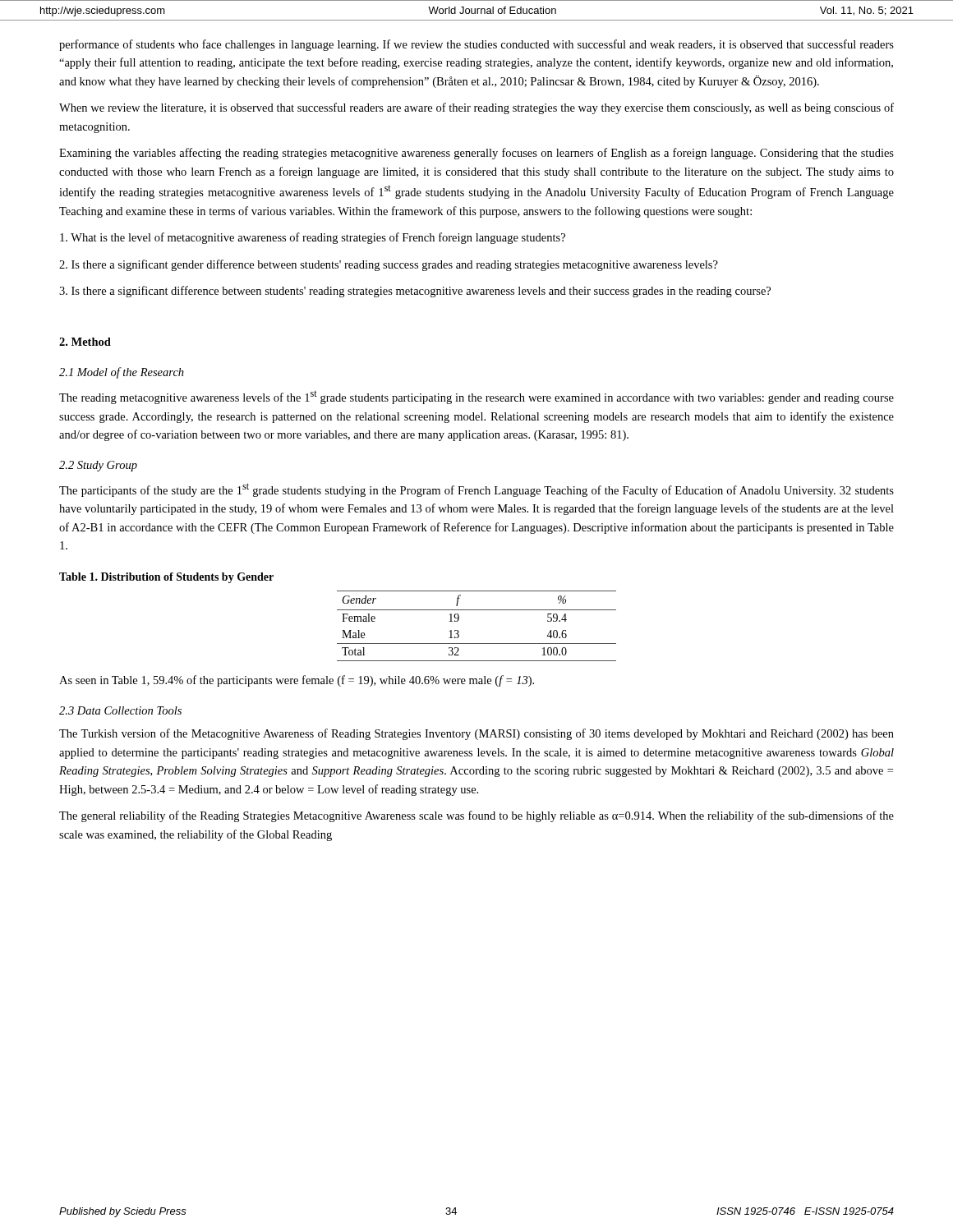Find the text block starting "3. Is there a significant difference between"
Image resolution: width=953 pixels, height=1232 pixels.
476,291
